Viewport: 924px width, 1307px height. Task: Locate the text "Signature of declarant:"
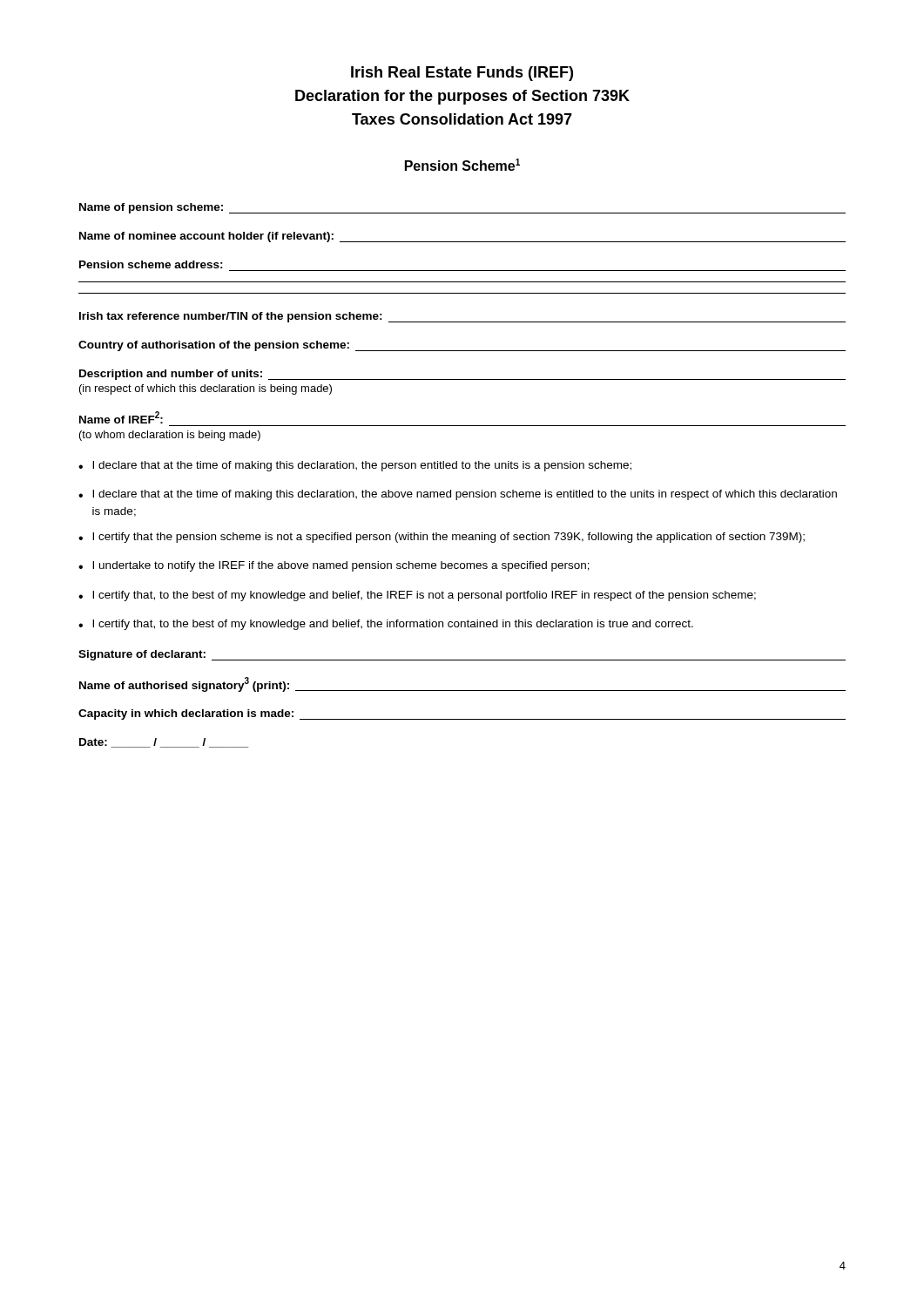[462, 654]
